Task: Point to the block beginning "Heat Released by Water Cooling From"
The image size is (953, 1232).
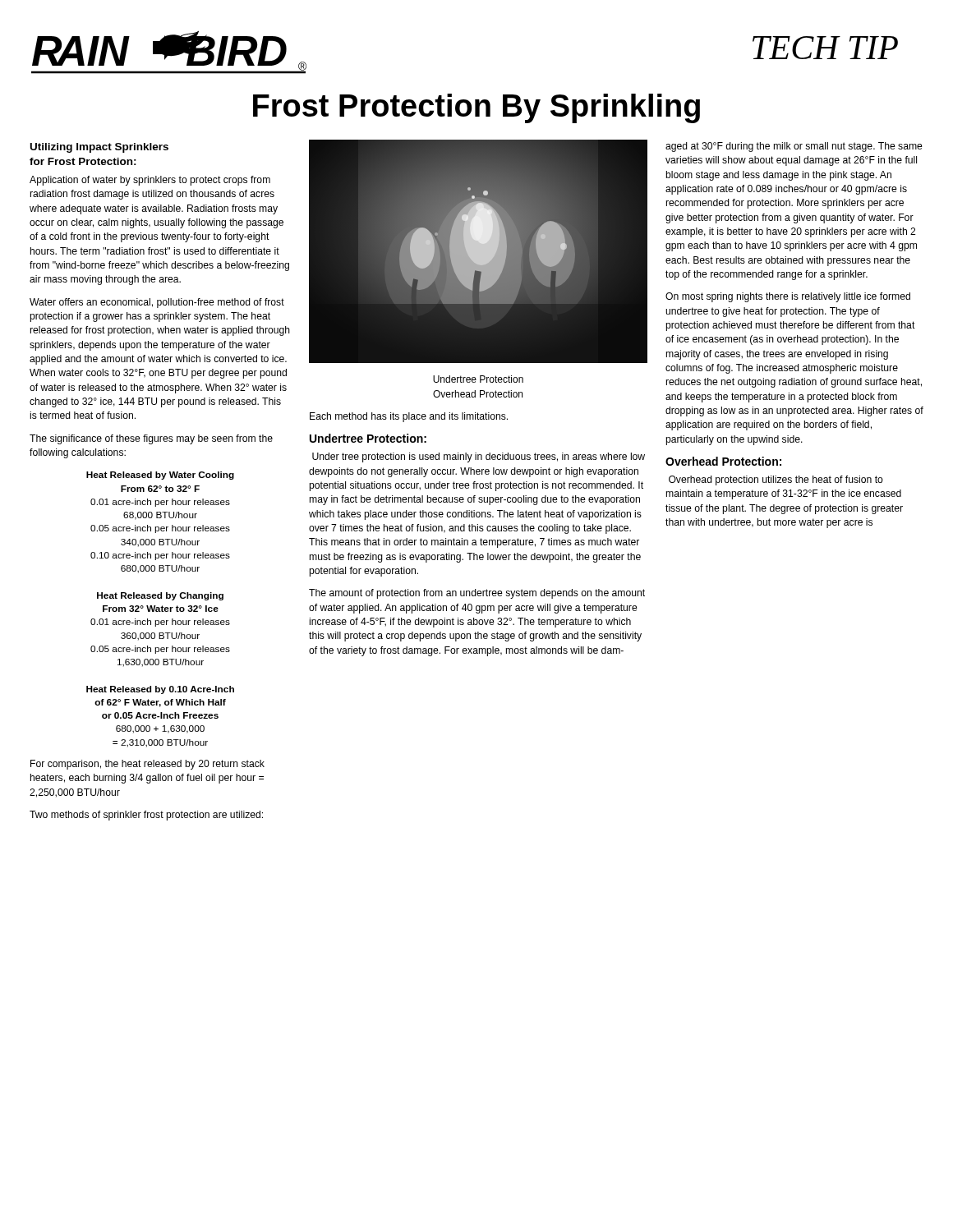Action: (160, 609)
